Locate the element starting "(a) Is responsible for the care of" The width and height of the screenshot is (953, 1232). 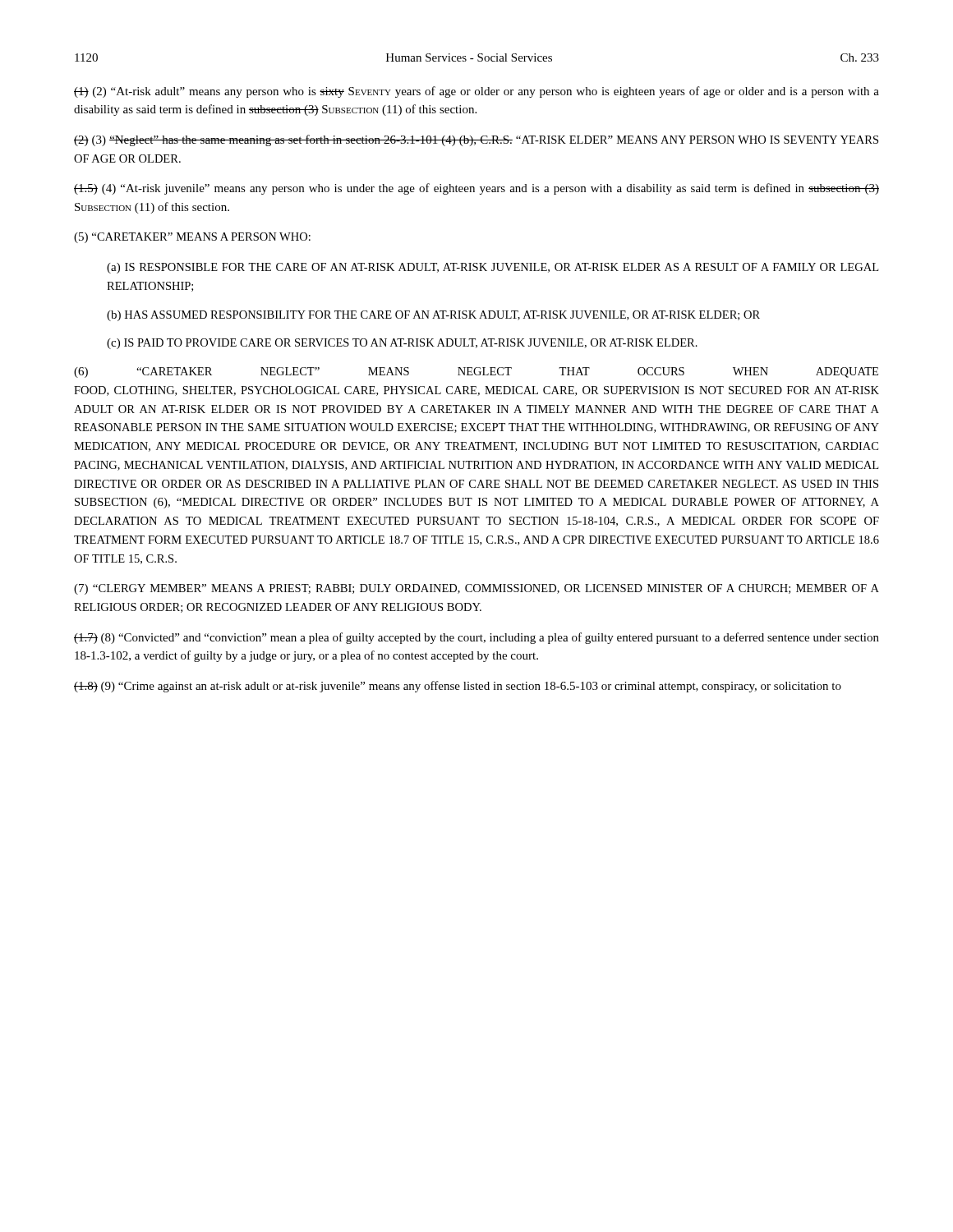493,276
